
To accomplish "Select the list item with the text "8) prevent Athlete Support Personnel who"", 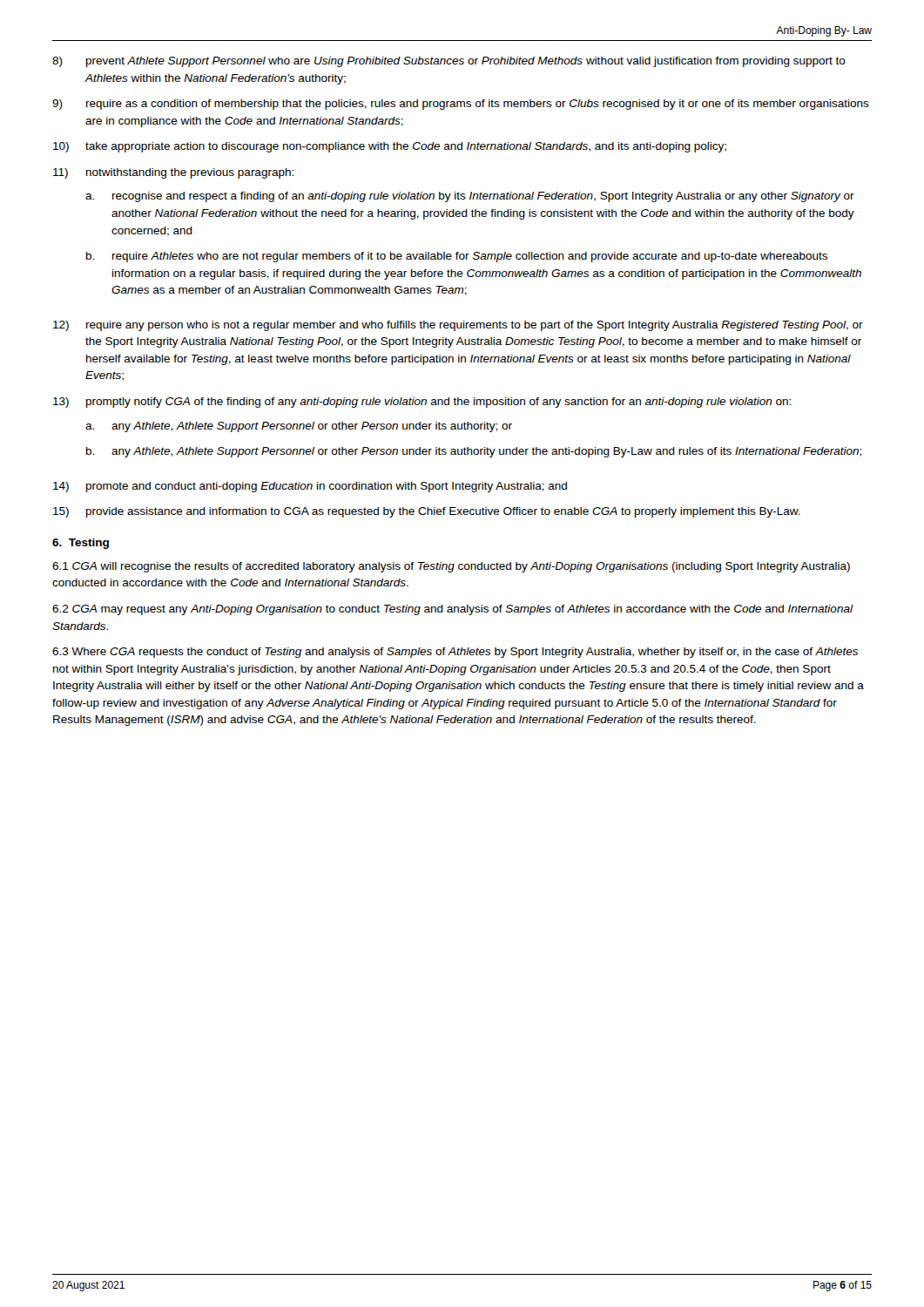I will (x=462, y=69).
